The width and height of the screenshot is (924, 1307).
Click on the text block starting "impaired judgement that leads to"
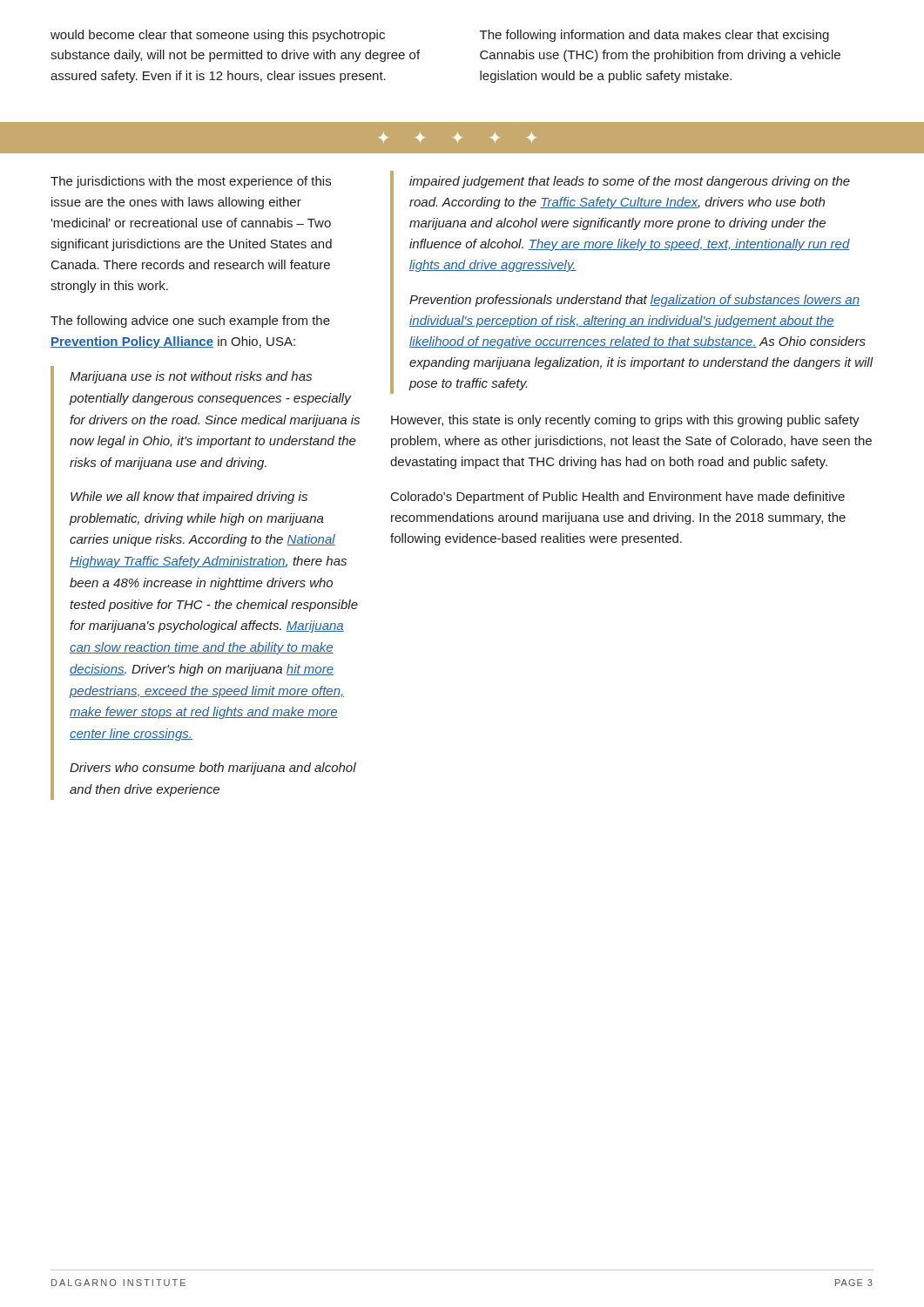coord(630,182)
